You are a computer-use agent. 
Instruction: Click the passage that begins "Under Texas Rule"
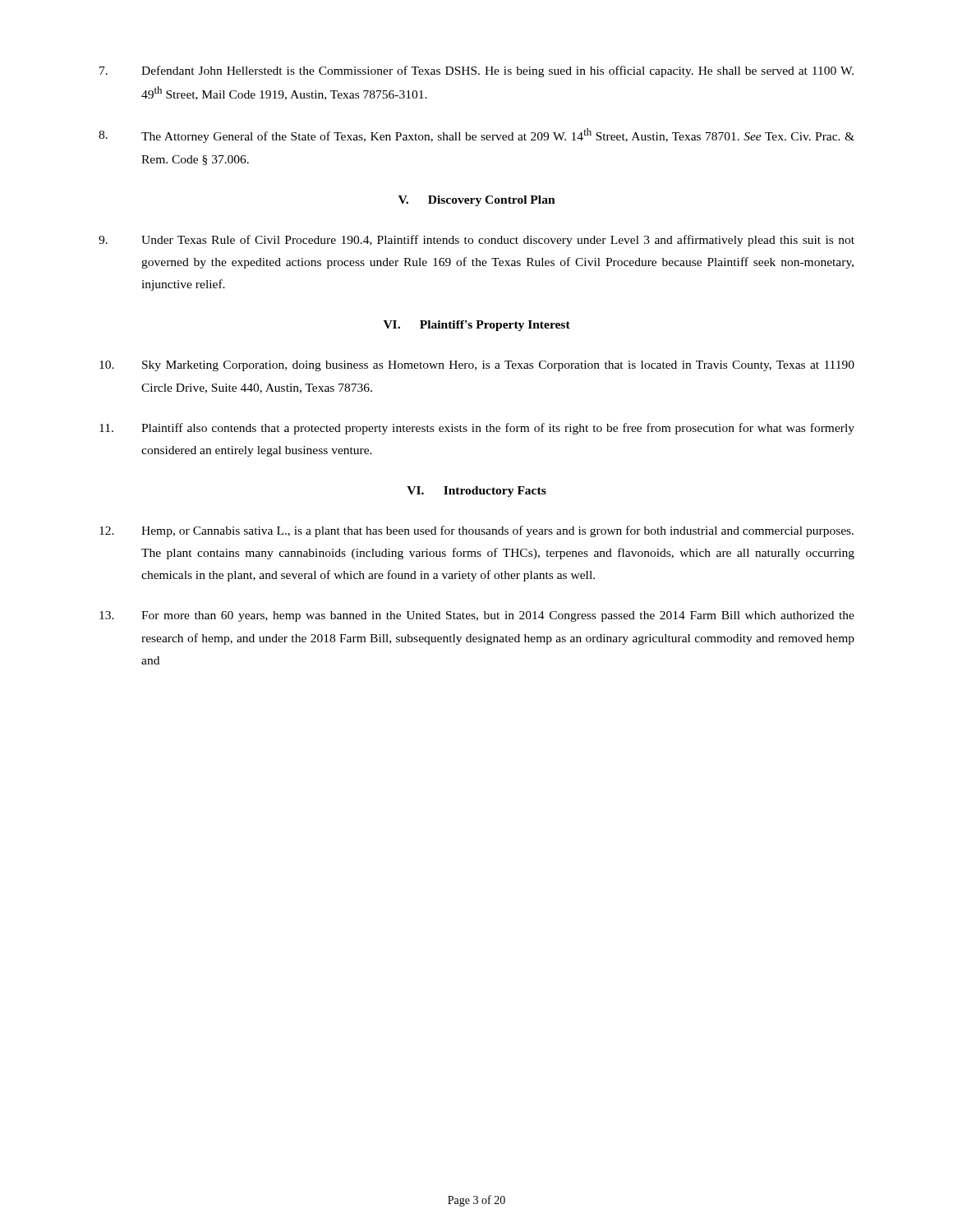[476, 262]
